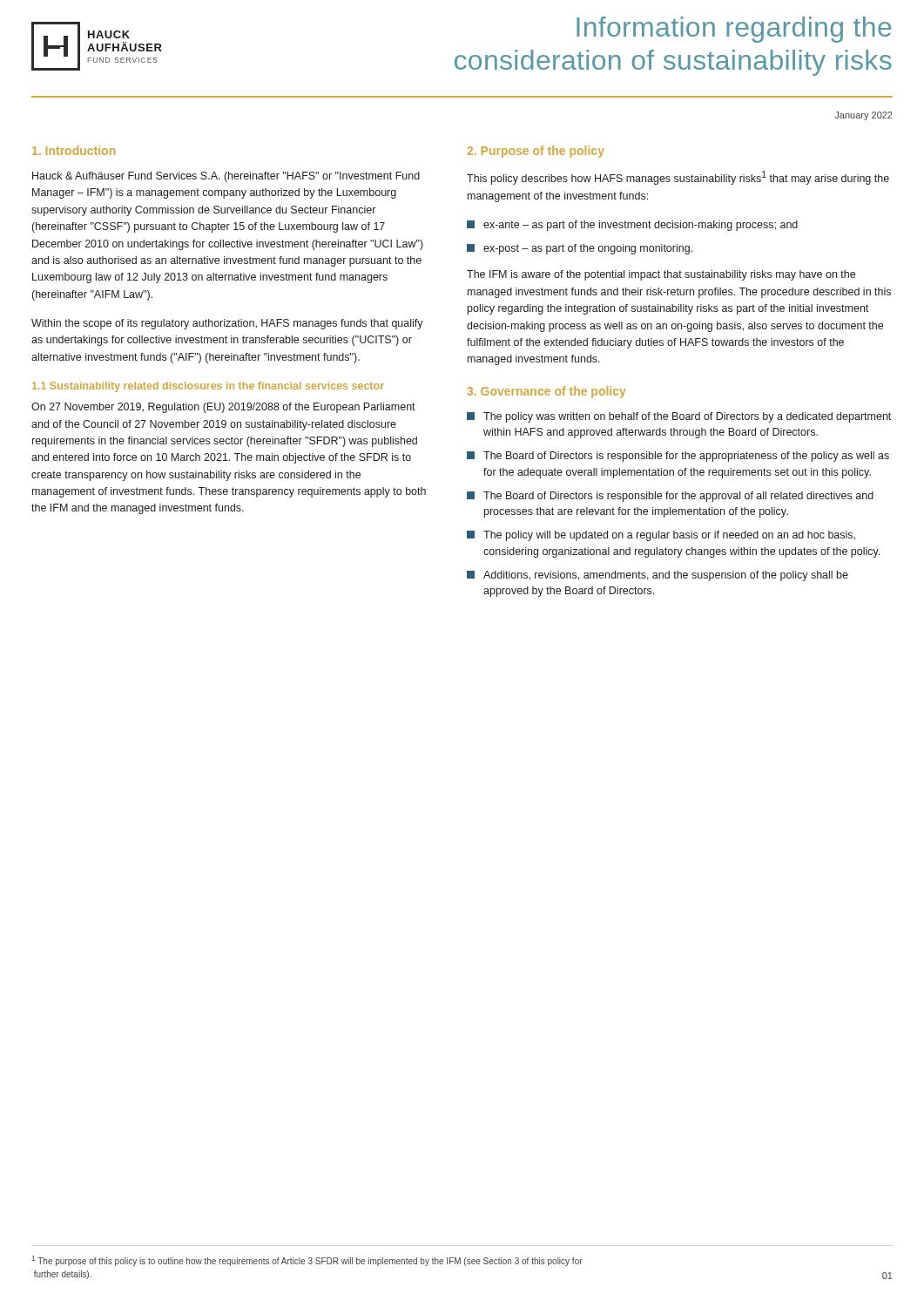Viewport: 924px width, 1307px height.
Task: Point to the region starting "1. Introduction"
Action: point(74,151)
